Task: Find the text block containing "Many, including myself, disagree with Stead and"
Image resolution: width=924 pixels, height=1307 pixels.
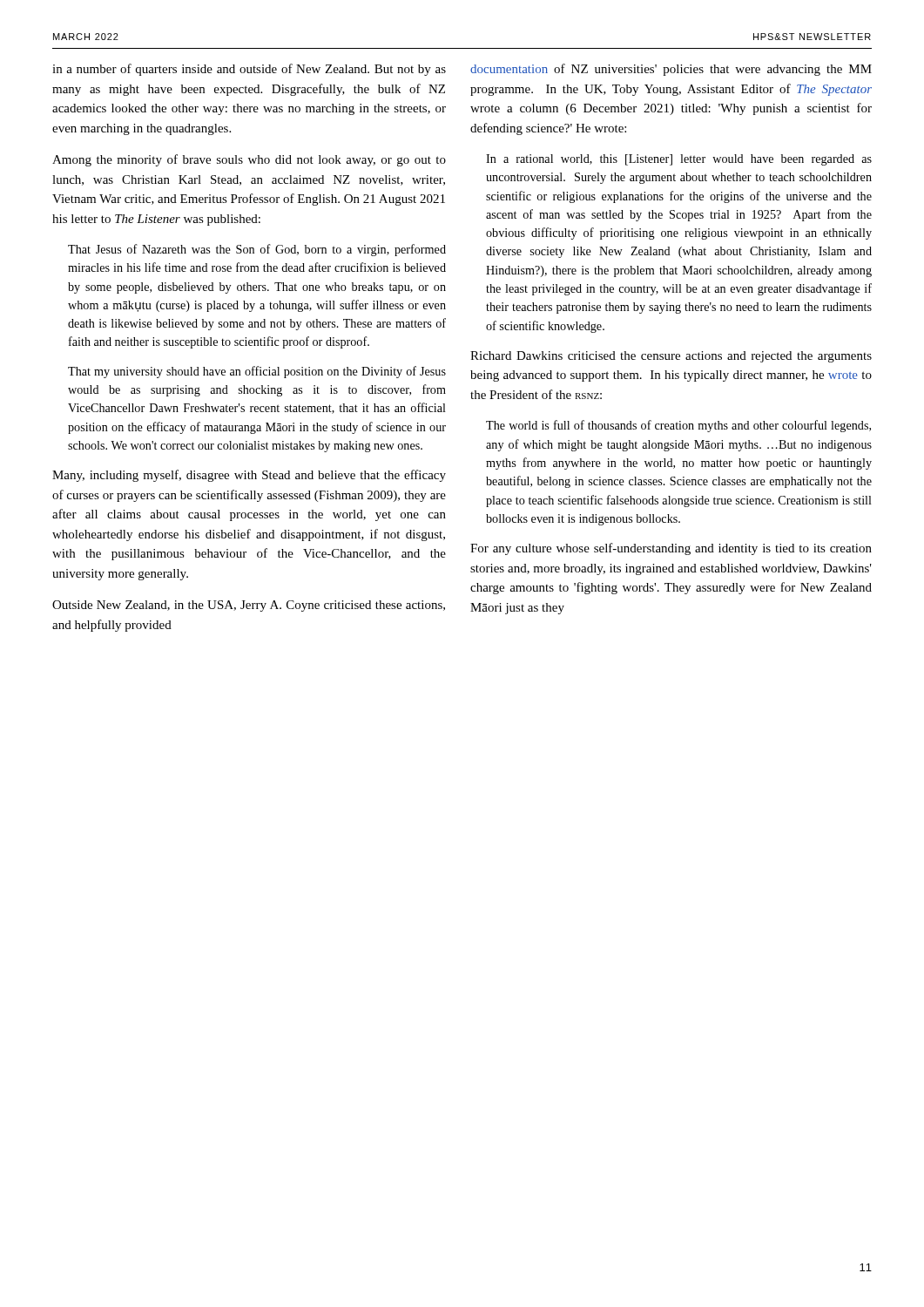Action: tap(249, 524)
